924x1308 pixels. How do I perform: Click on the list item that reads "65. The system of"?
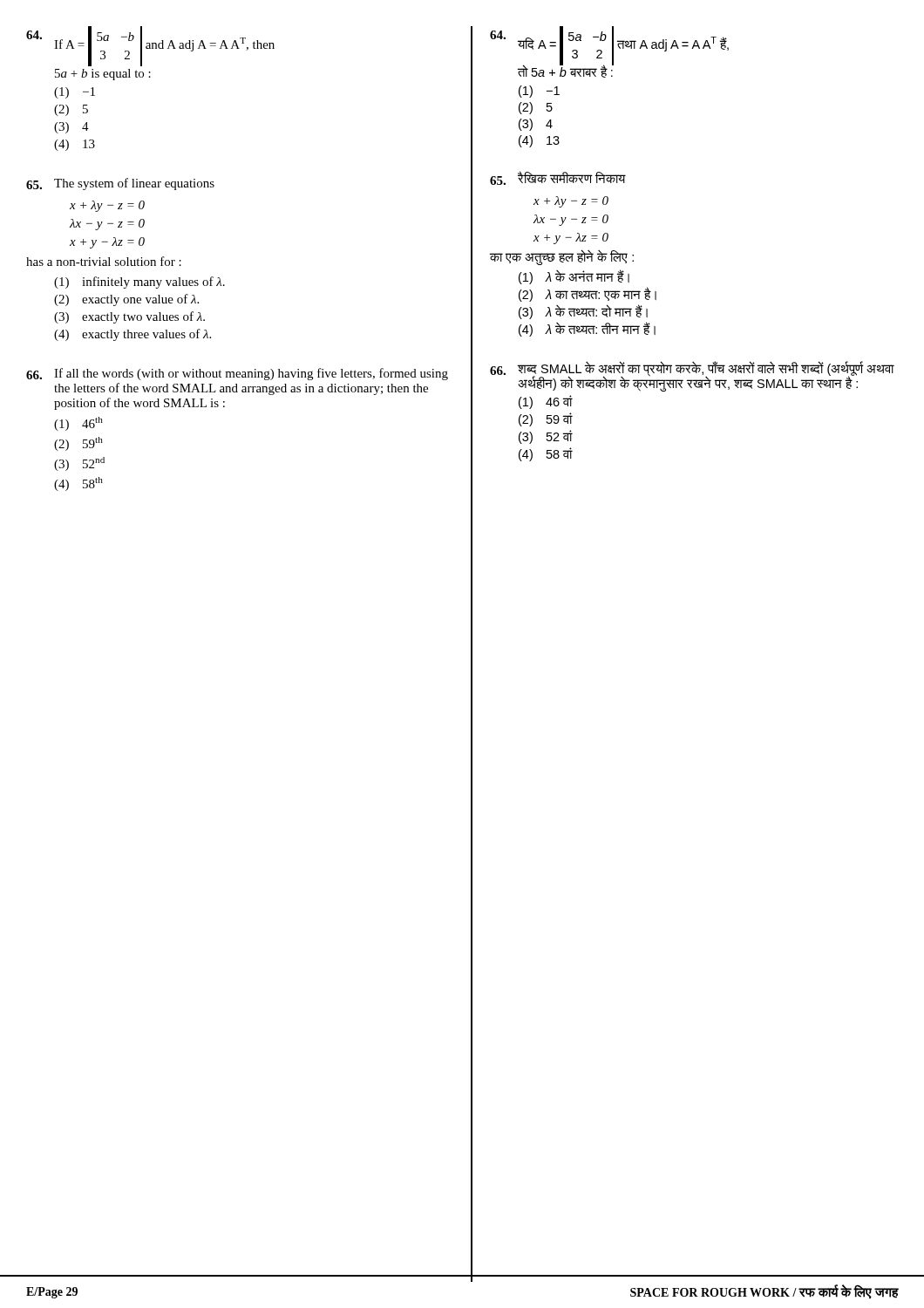[x=120, y=184]
